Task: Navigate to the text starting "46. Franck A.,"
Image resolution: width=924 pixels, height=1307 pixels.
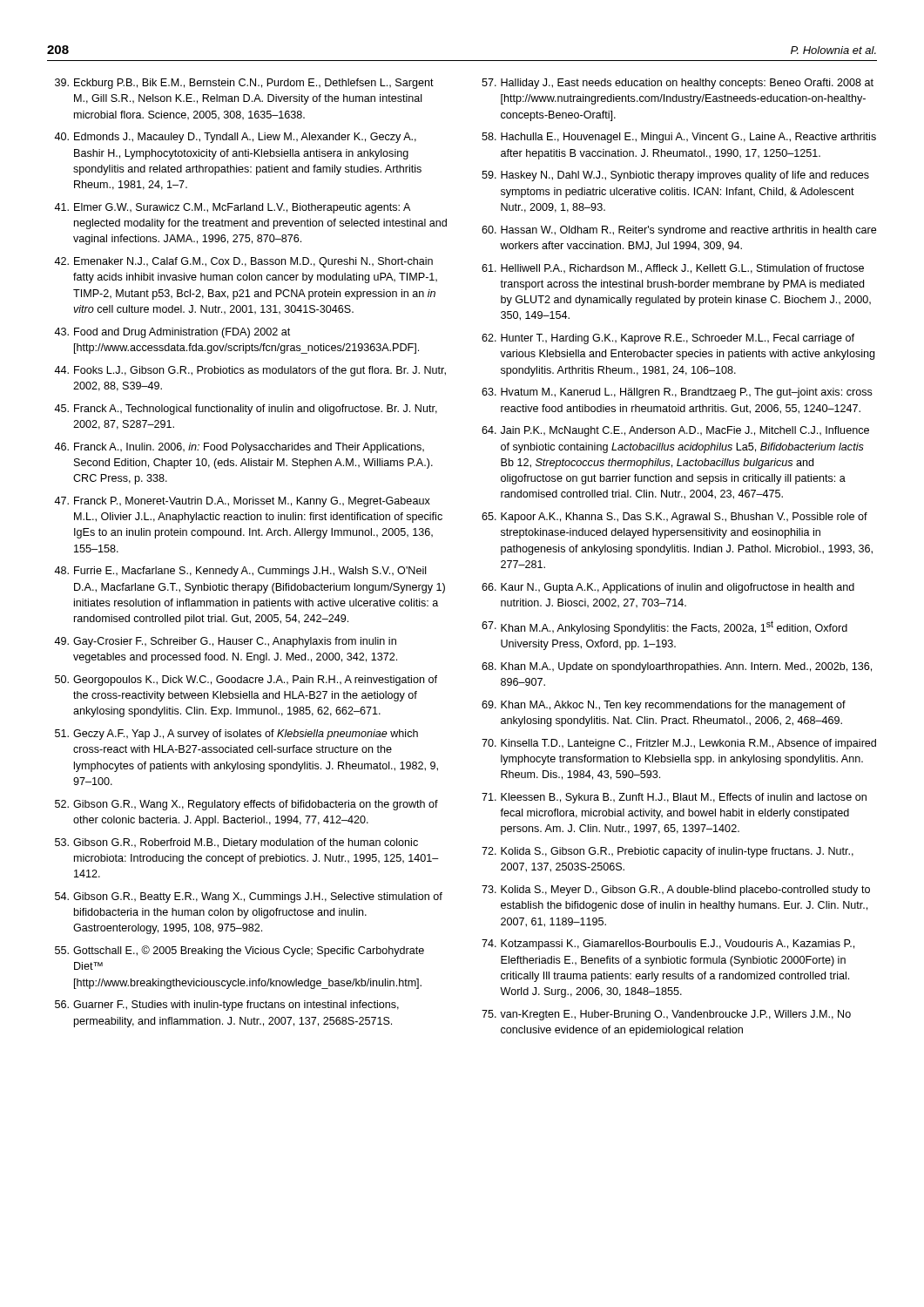Action: 248,463
